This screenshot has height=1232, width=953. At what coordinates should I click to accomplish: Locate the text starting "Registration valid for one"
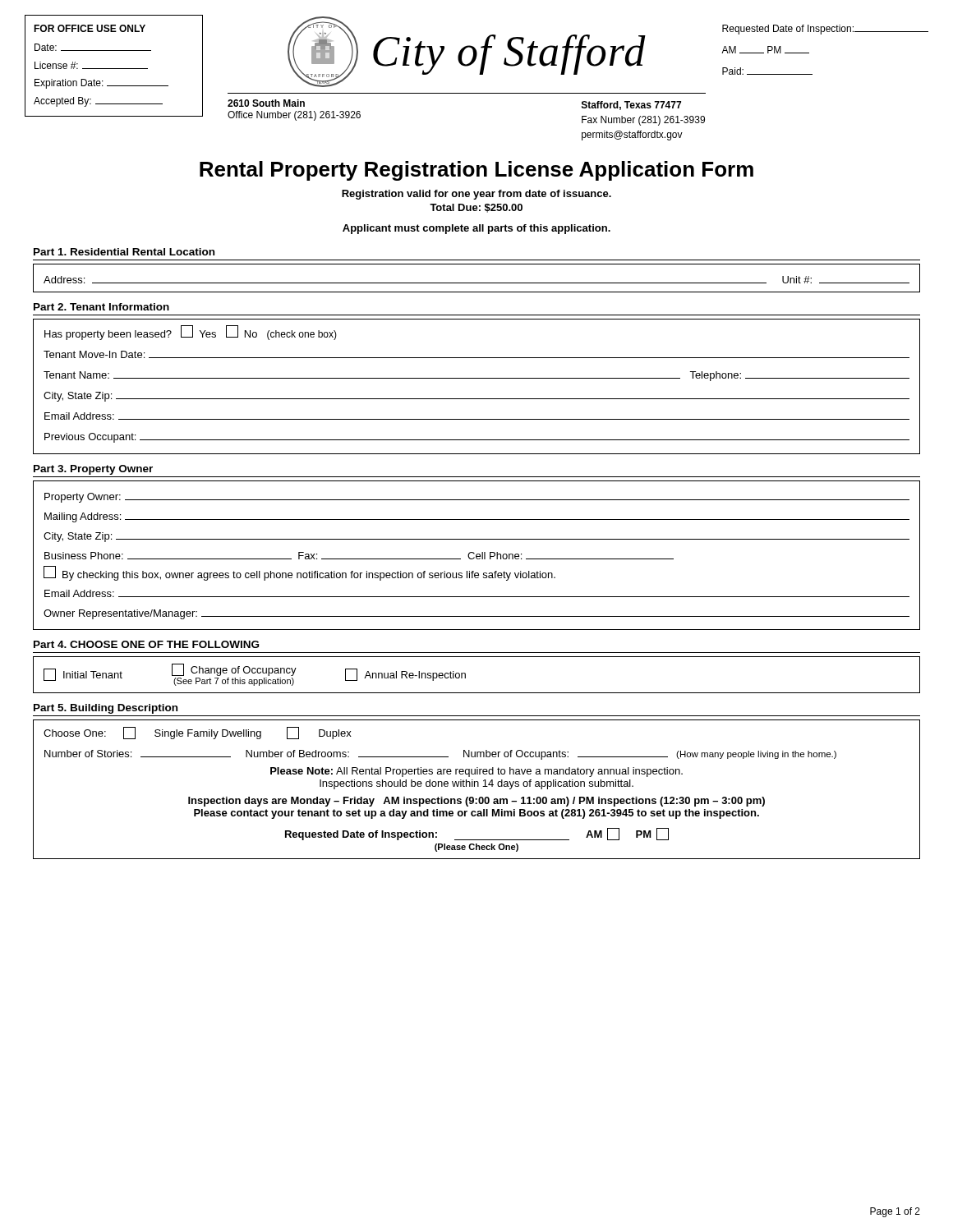point(476,200)
